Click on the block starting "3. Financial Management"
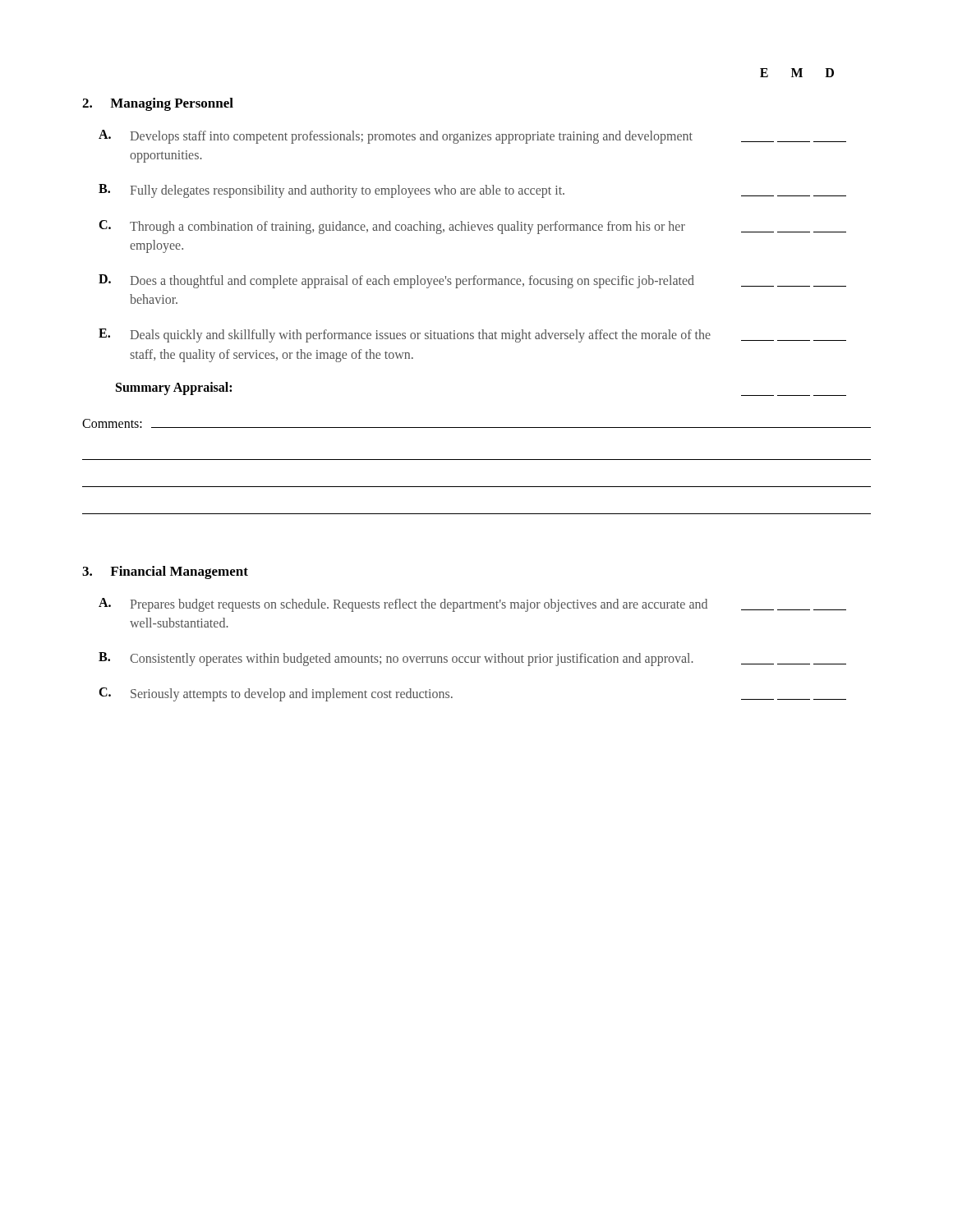953x1232 pixels. (x=165, y=572)
